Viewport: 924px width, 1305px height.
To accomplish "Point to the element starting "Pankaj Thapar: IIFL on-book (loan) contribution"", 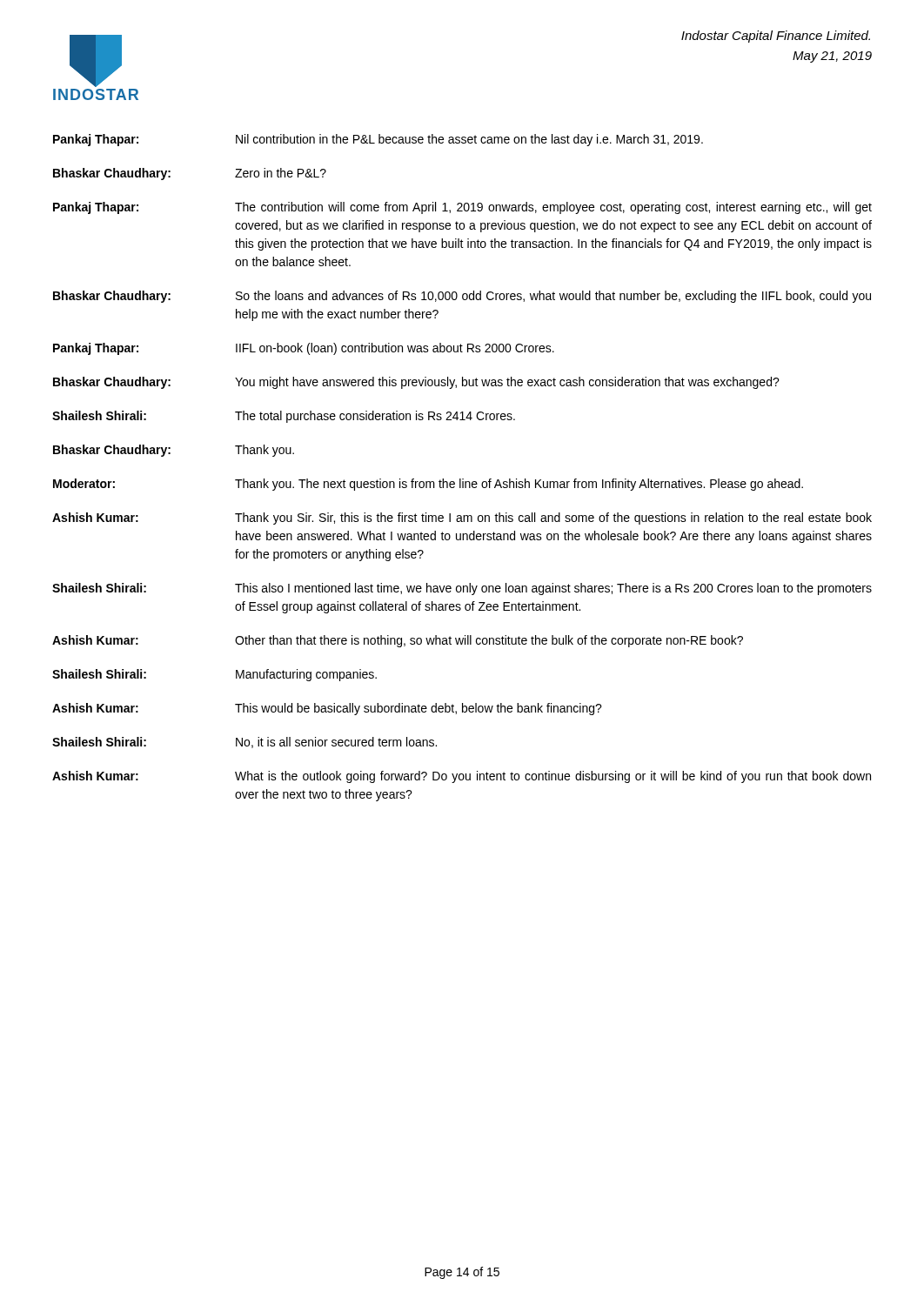I will [x=462, y=348].
